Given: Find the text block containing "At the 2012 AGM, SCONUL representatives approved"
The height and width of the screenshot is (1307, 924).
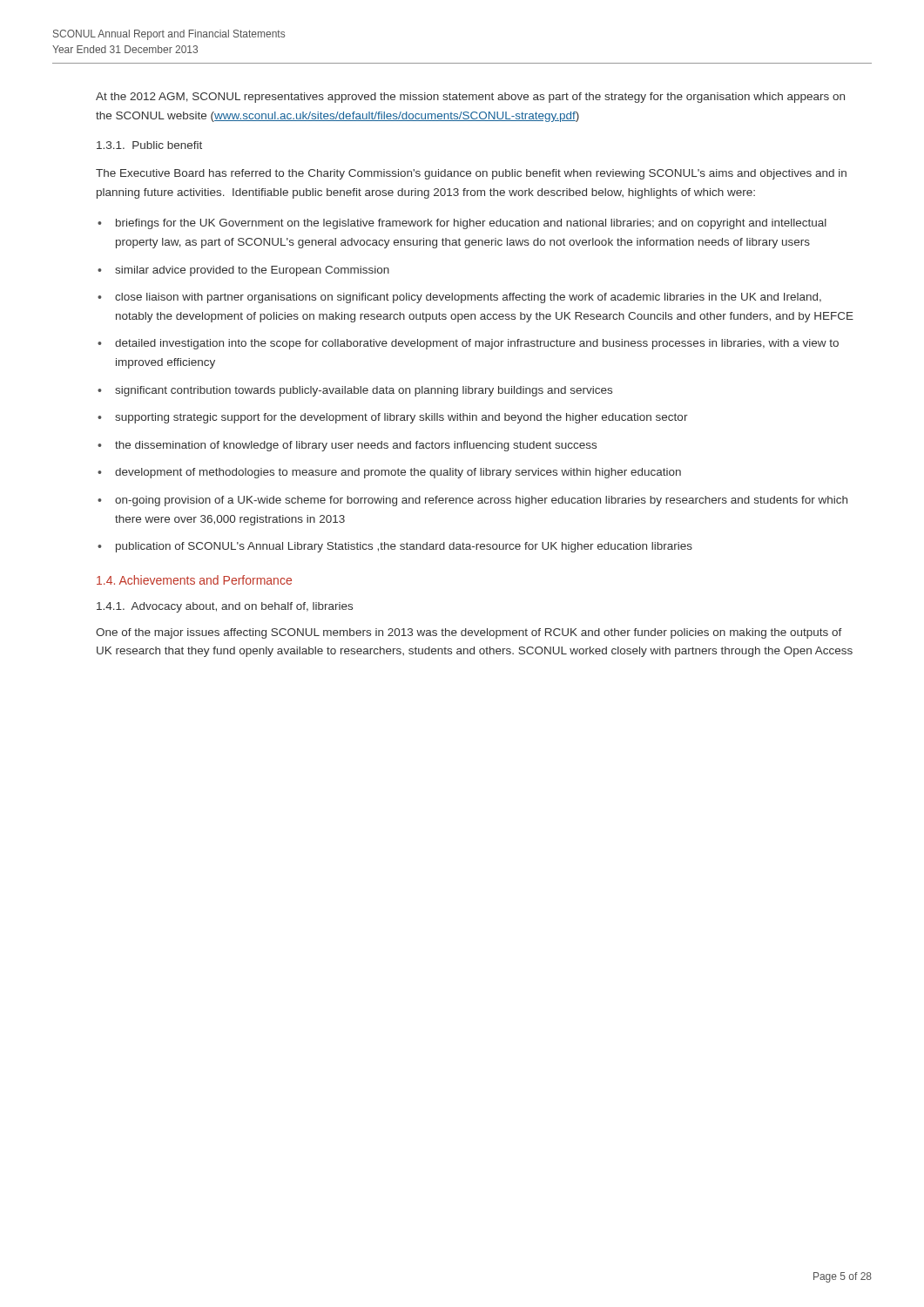Looking at the screenshot, I should coord(471,106).
